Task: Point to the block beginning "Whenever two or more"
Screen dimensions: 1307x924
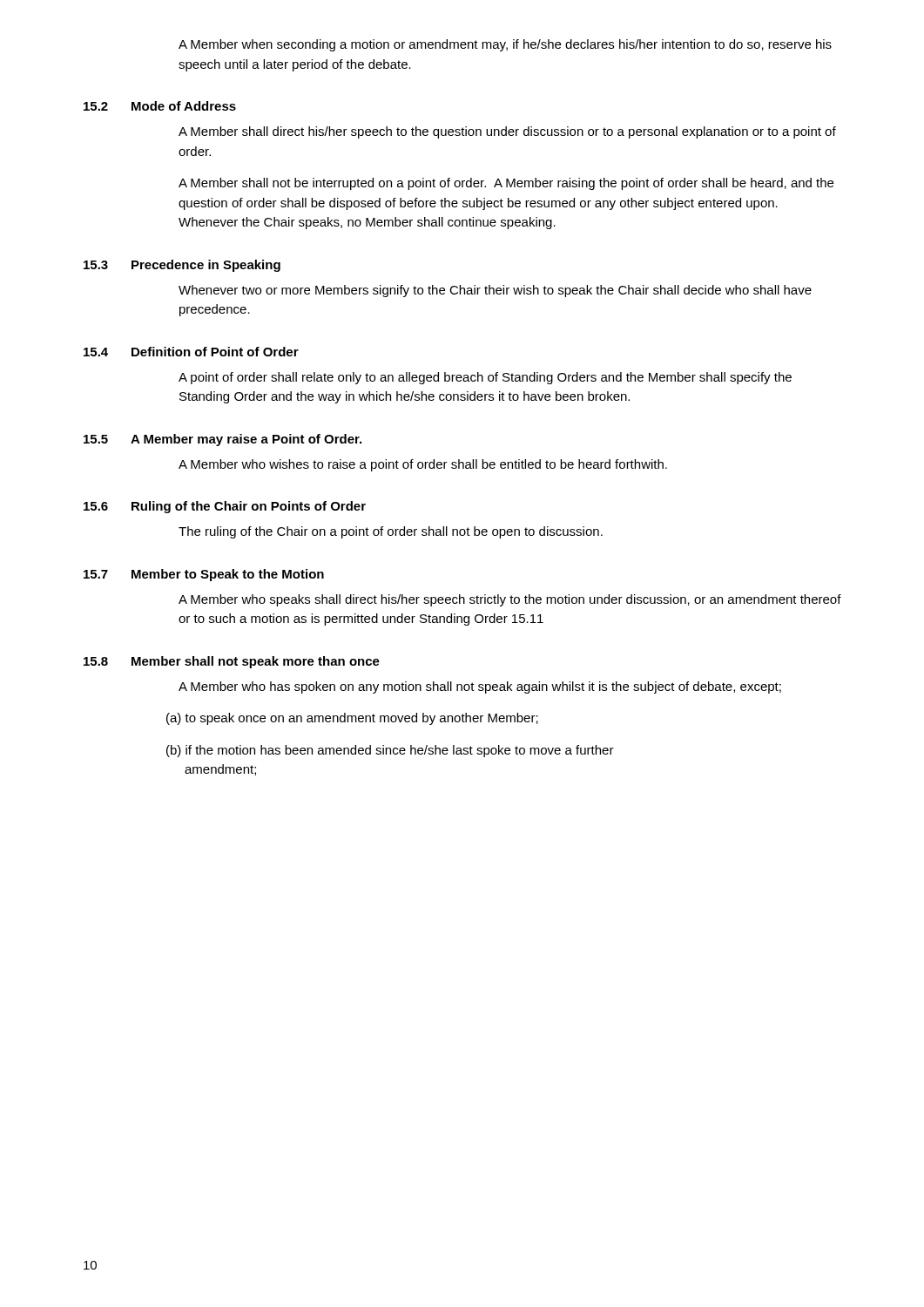Action: coord(495,299)
